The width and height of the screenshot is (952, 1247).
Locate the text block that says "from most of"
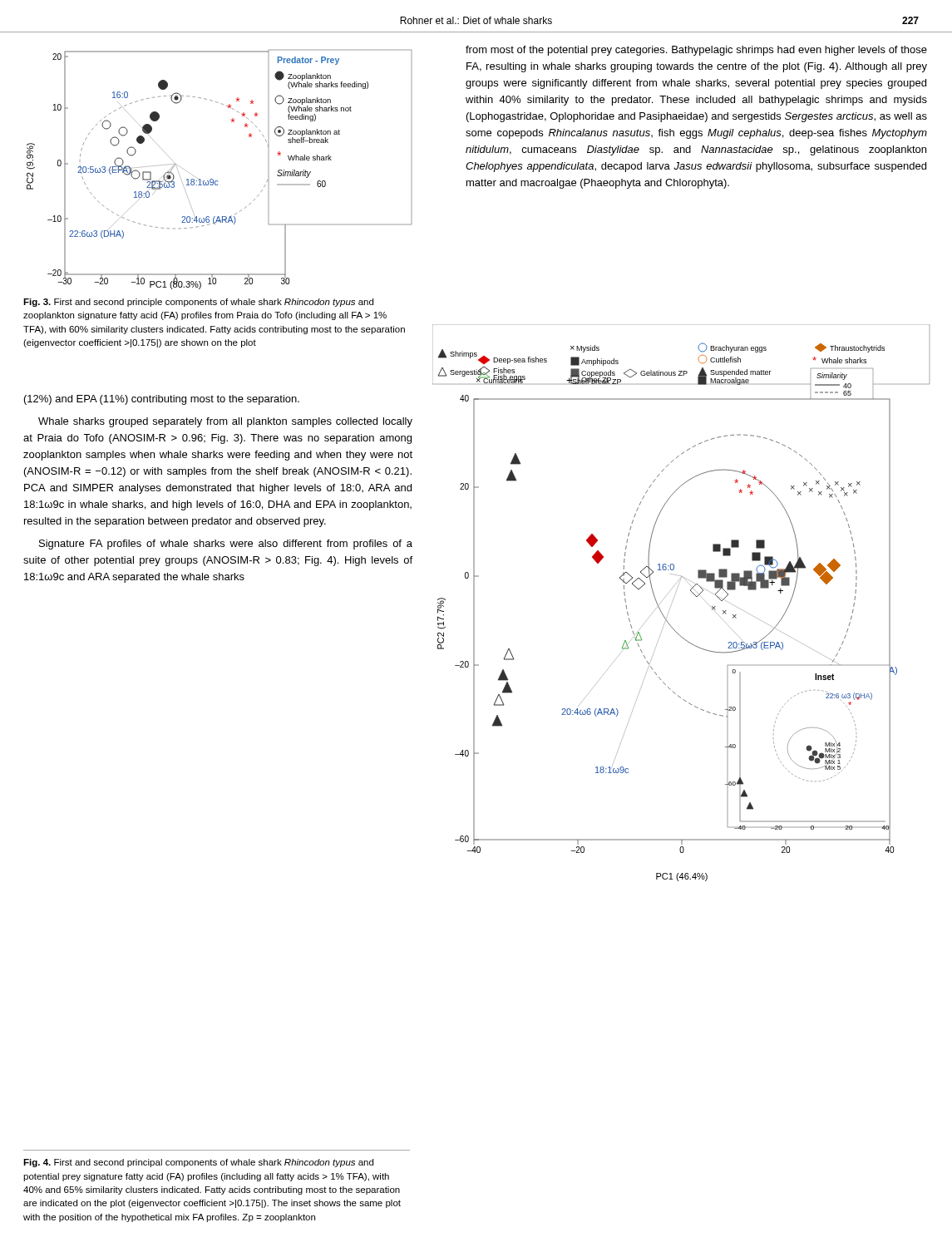[696, 116]
